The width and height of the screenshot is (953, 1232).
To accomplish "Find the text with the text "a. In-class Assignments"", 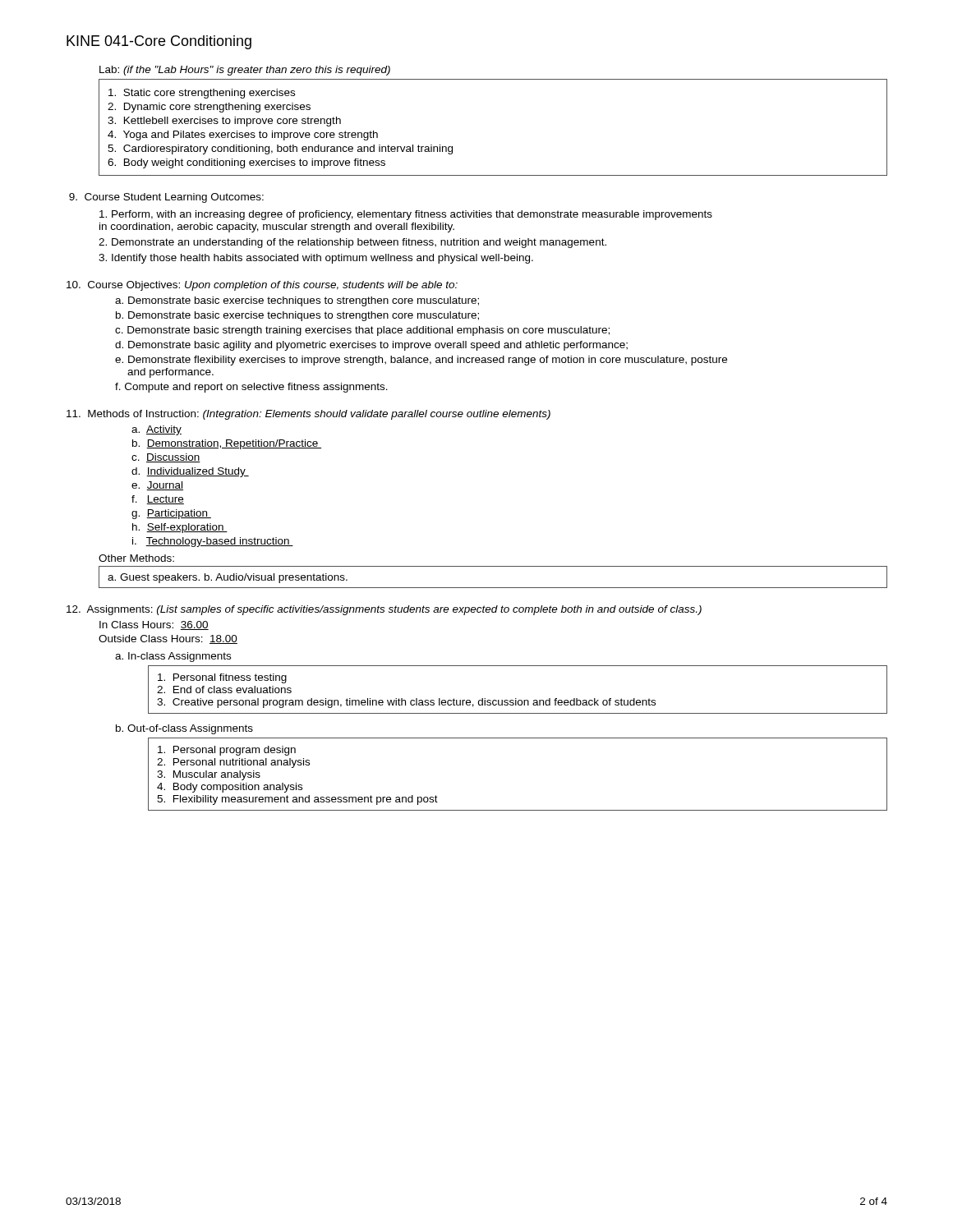I will [173, 656].
